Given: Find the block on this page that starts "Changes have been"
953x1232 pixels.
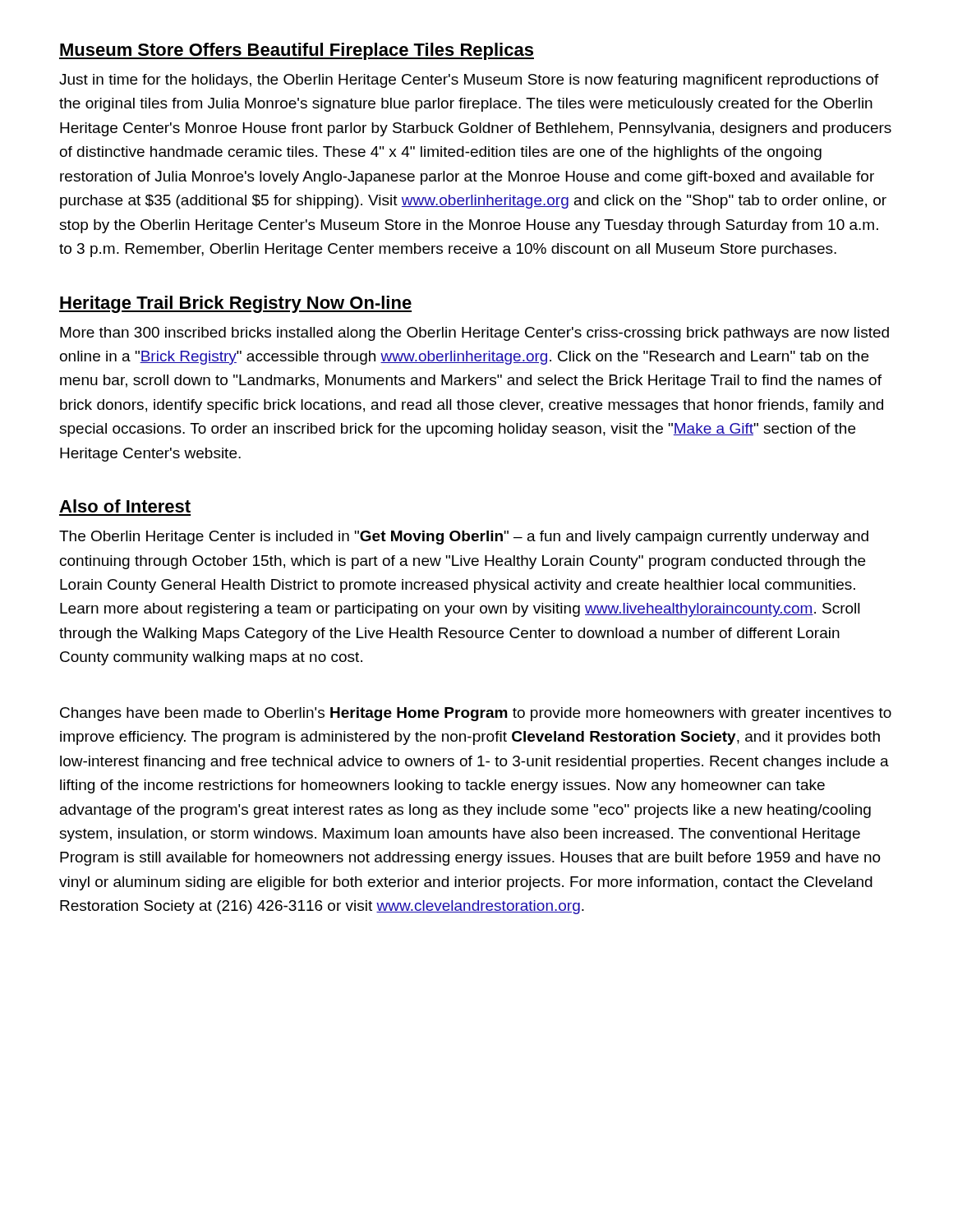Looking at the screenshot, I should point(475,809).
